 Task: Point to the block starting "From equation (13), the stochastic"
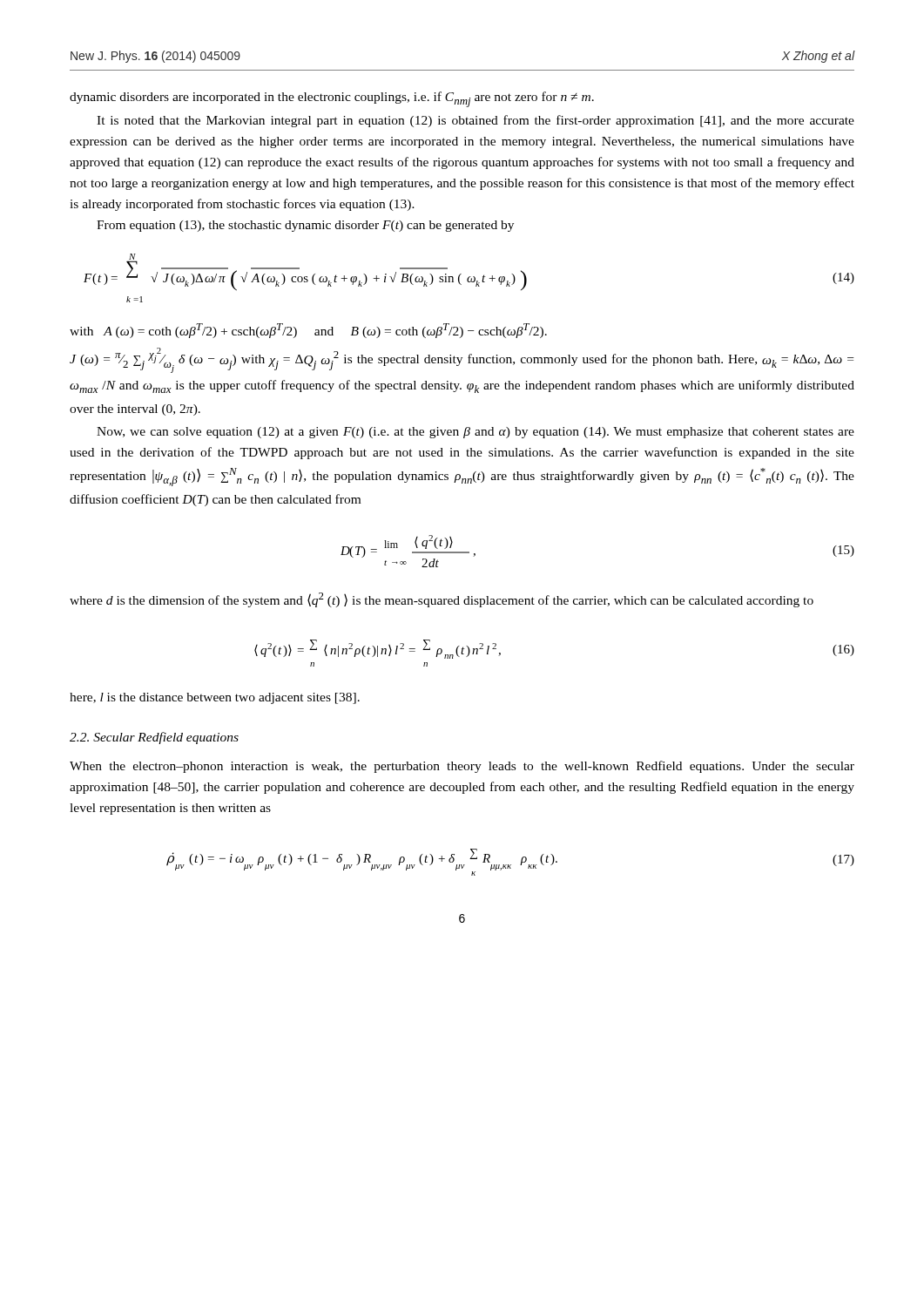pyautogui.click(x=462, y=225)
